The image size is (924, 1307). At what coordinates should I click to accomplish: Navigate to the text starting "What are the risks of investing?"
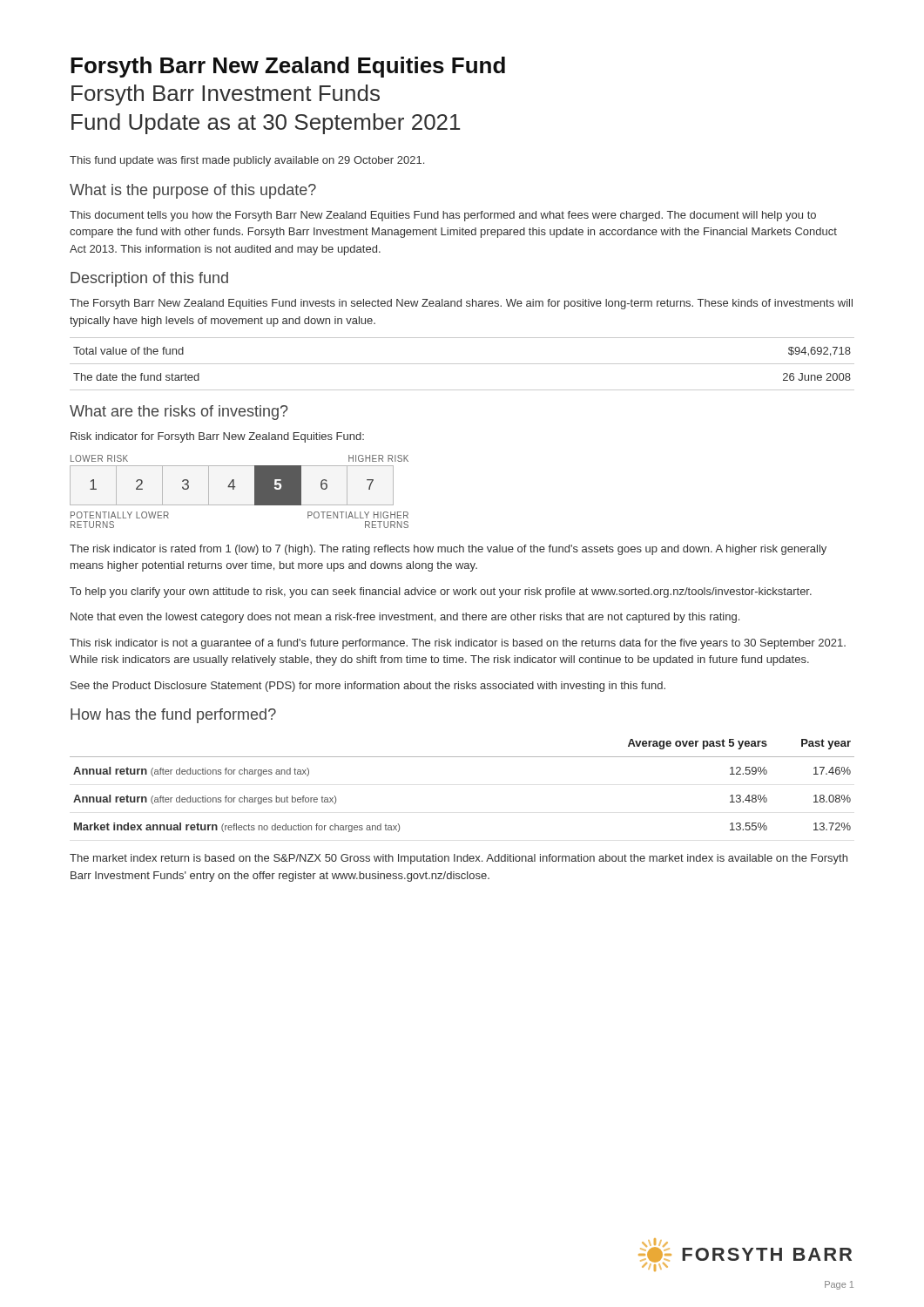tap(179, 411)
